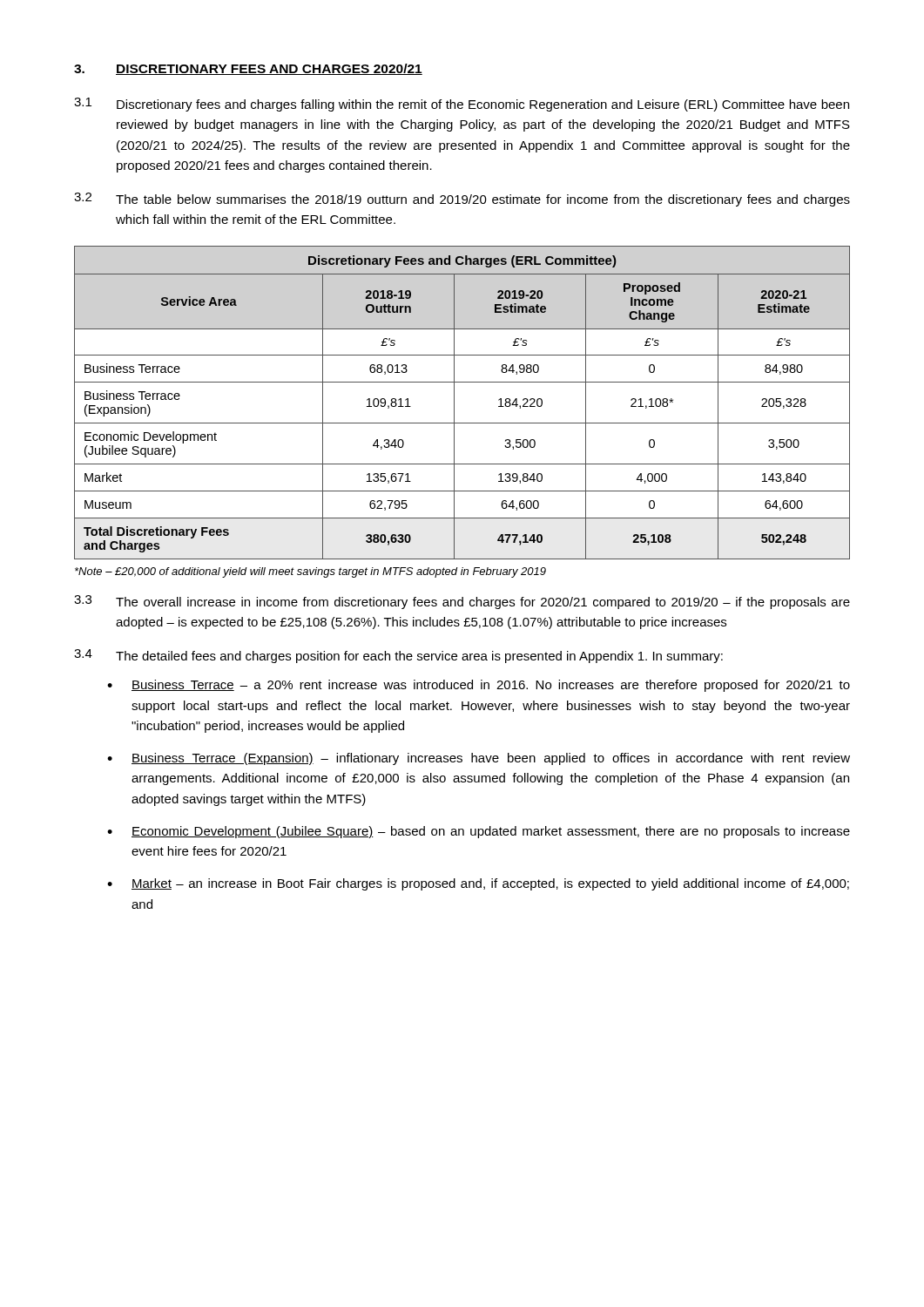Find the block on this page that starts "• Business Terrace (Expansion)"
The image size is (924, 1307).
479,778
